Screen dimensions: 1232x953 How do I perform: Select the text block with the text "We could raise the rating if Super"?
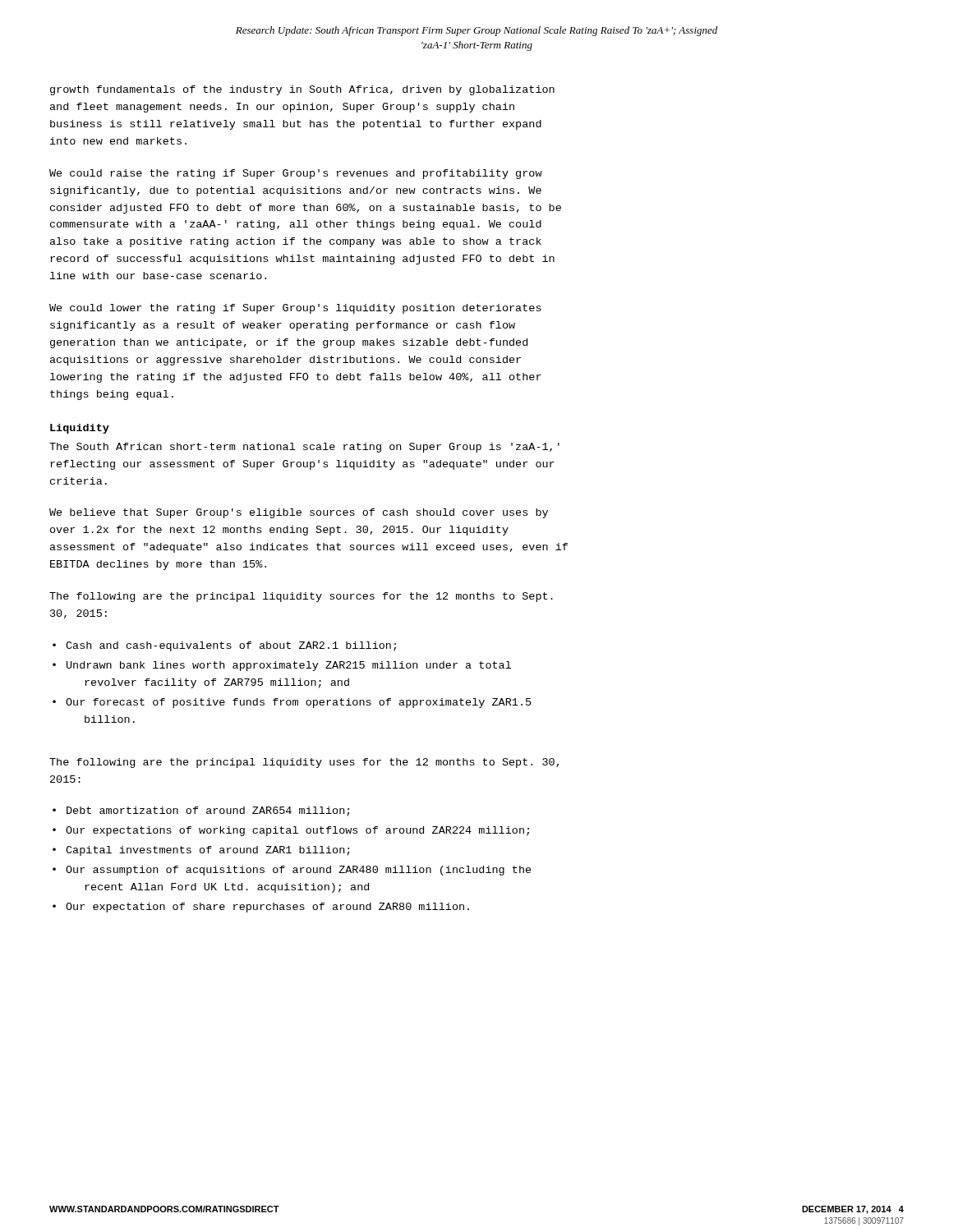click(x=306, y=225)
